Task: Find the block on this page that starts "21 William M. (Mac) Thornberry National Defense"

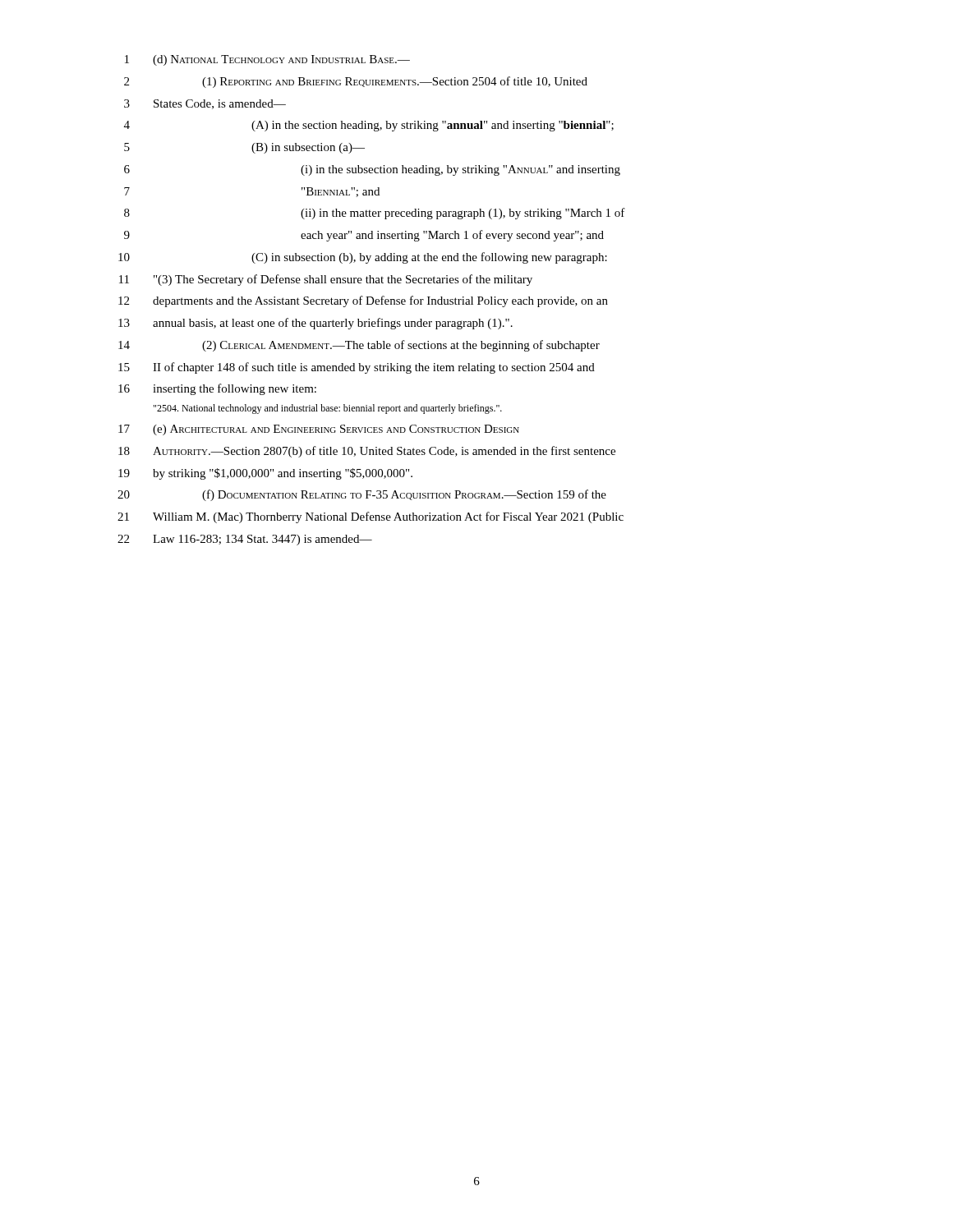Action: 476,517
